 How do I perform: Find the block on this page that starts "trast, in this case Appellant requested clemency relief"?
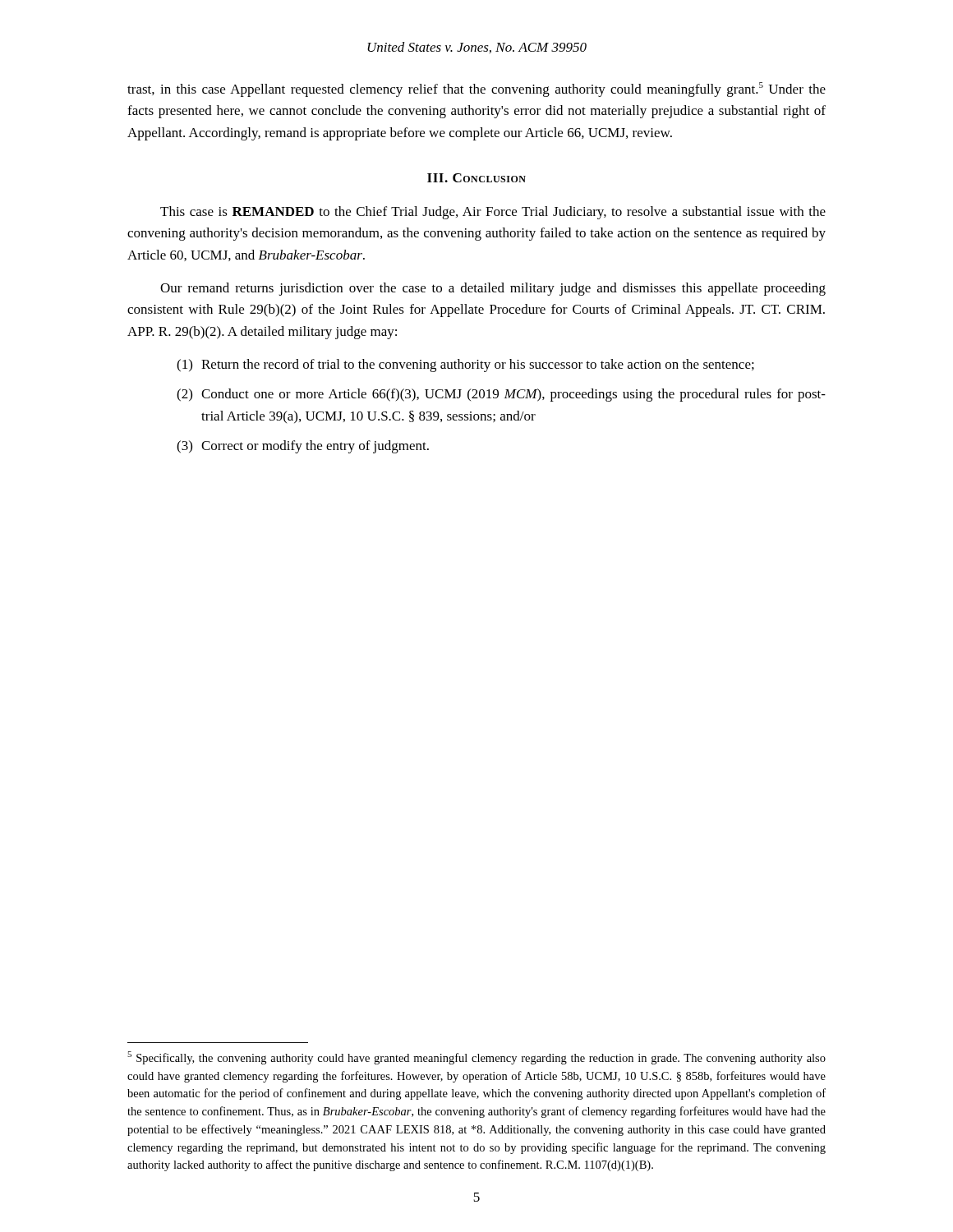(x=476, y=110)
